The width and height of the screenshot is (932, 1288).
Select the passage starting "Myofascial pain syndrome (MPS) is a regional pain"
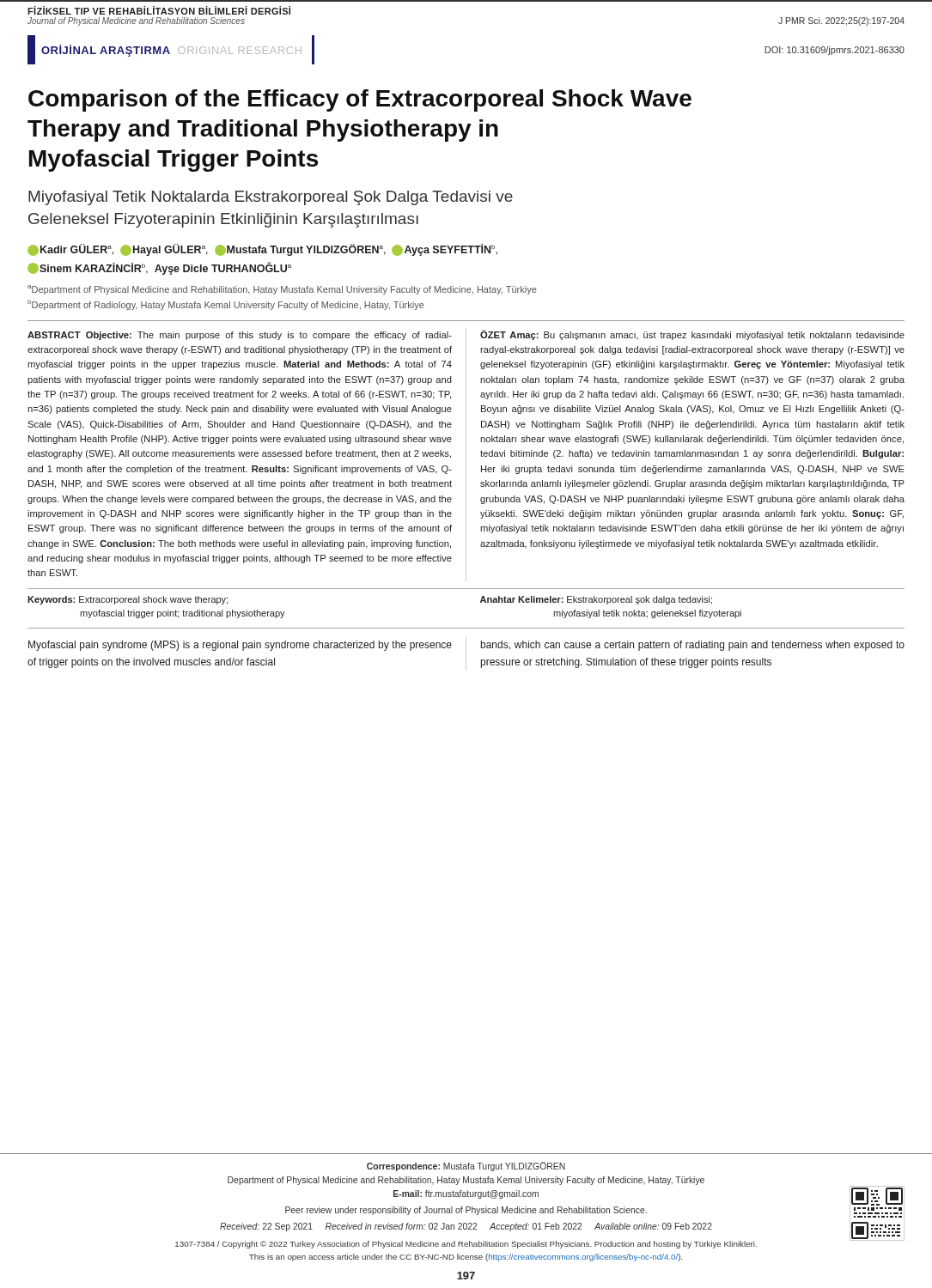(240, 653)
